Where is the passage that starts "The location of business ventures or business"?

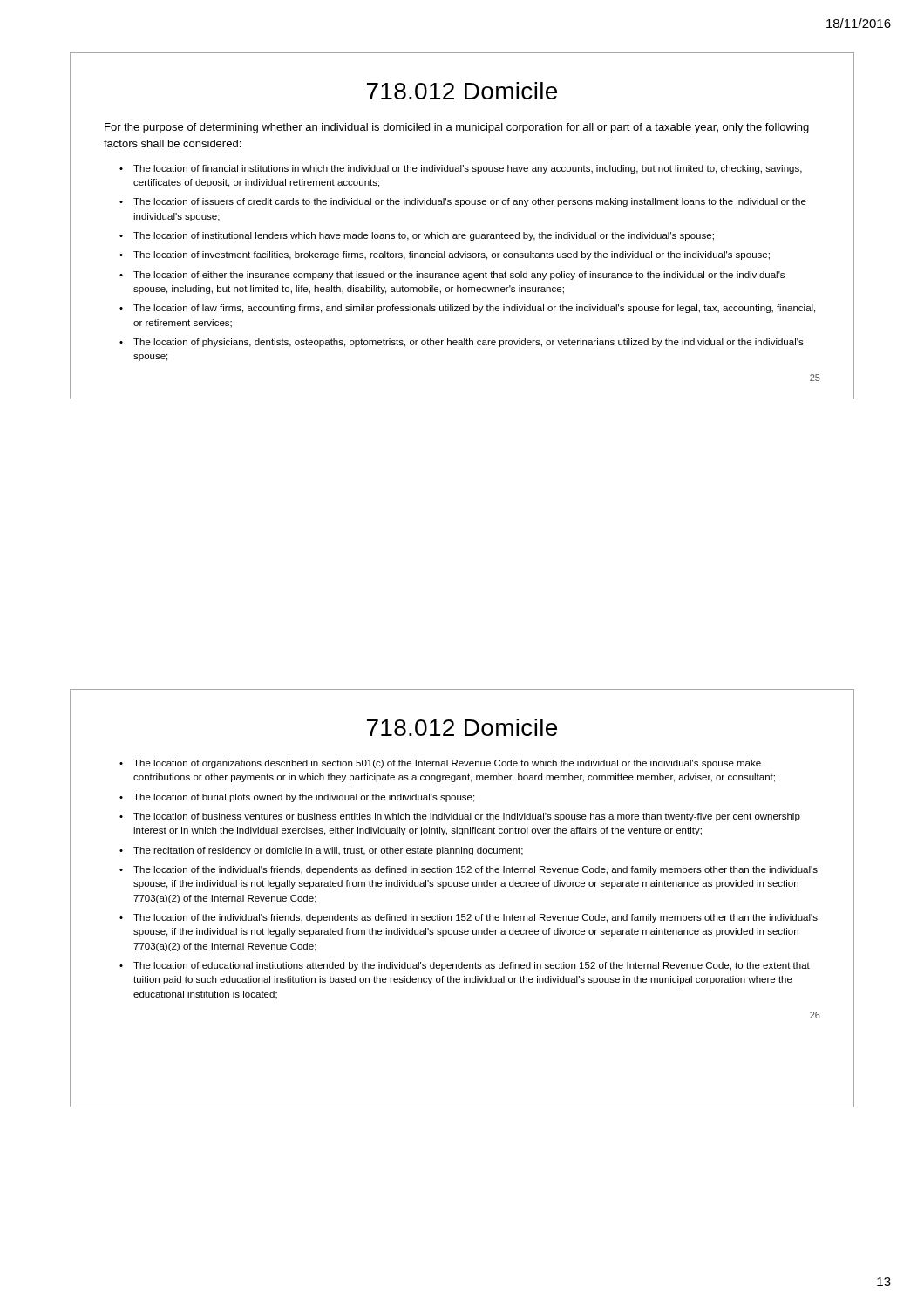[467, 823]
